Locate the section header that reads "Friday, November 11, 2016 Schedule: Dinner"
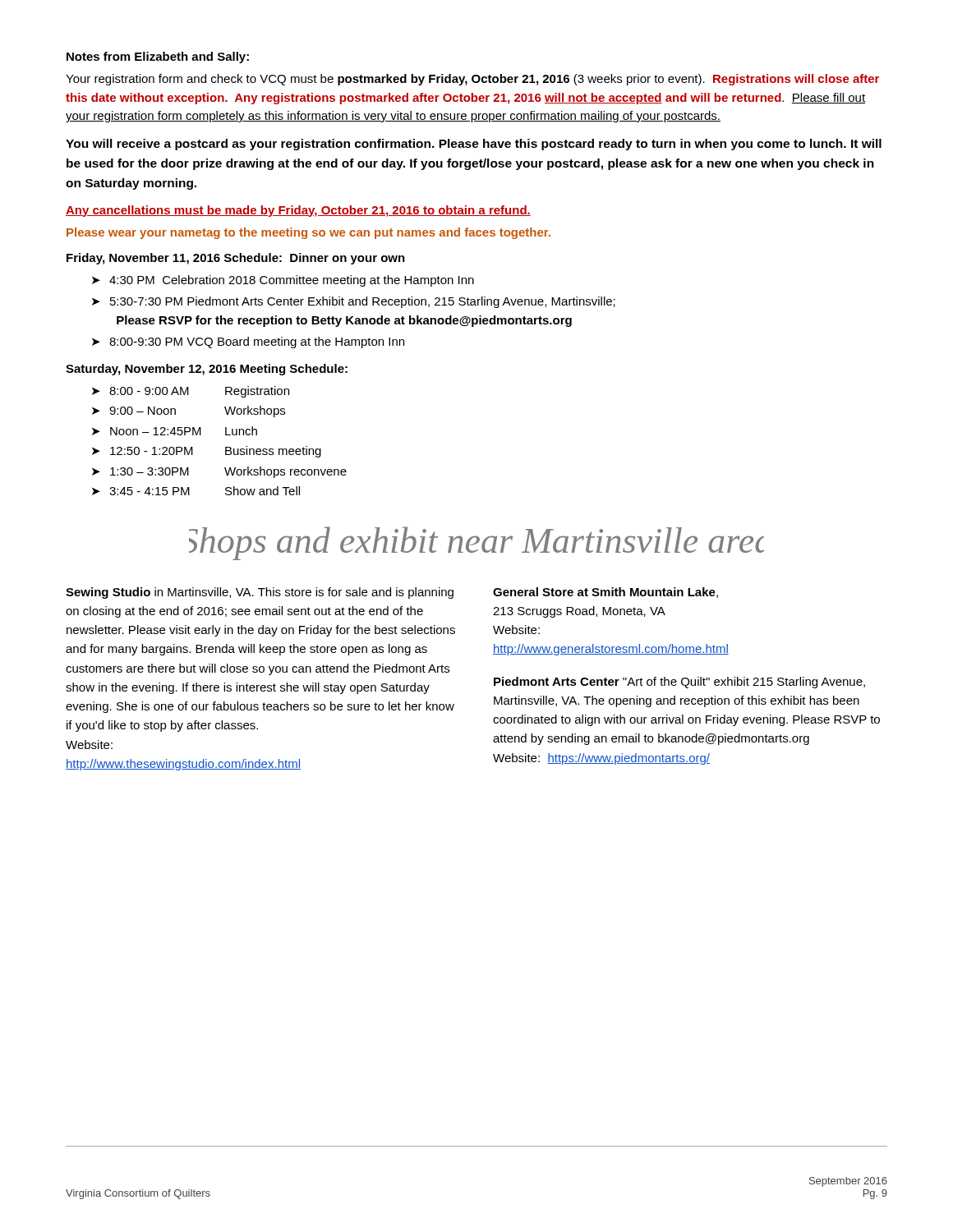 click(235, 257)
